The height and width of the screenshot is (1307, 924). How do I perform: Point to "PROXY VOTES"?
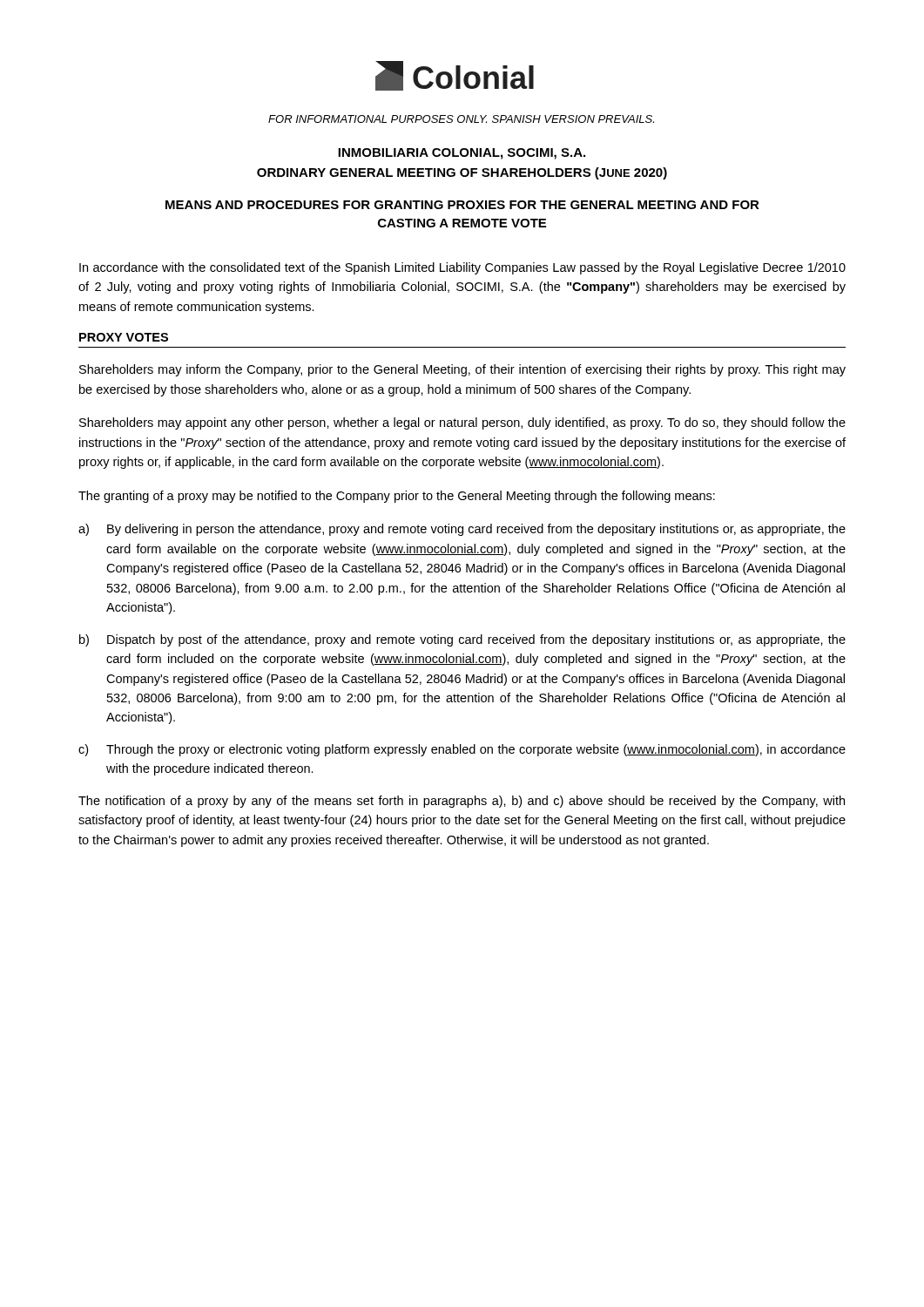[124, 338]
